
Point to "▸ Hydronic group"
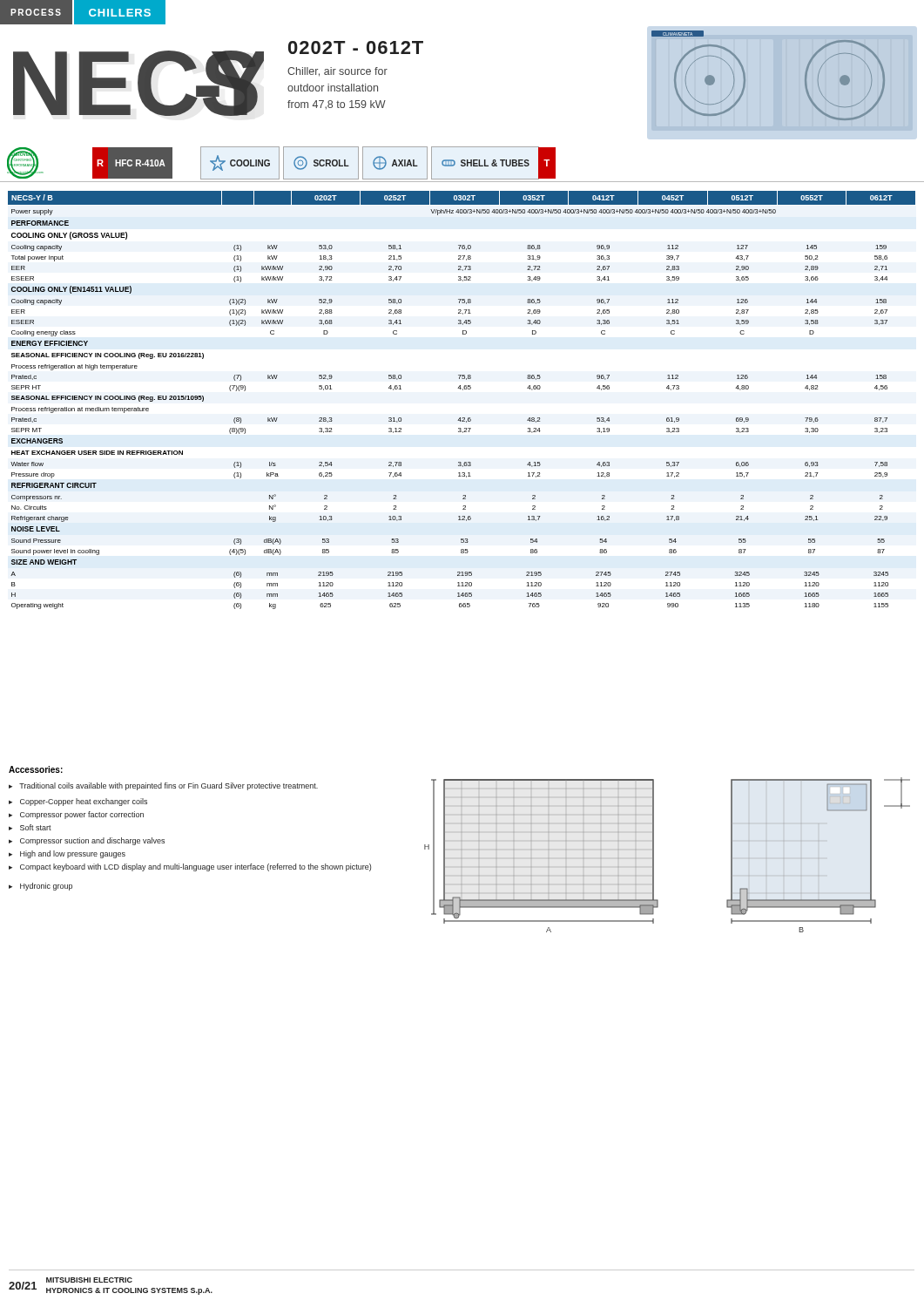pos(41,886)
